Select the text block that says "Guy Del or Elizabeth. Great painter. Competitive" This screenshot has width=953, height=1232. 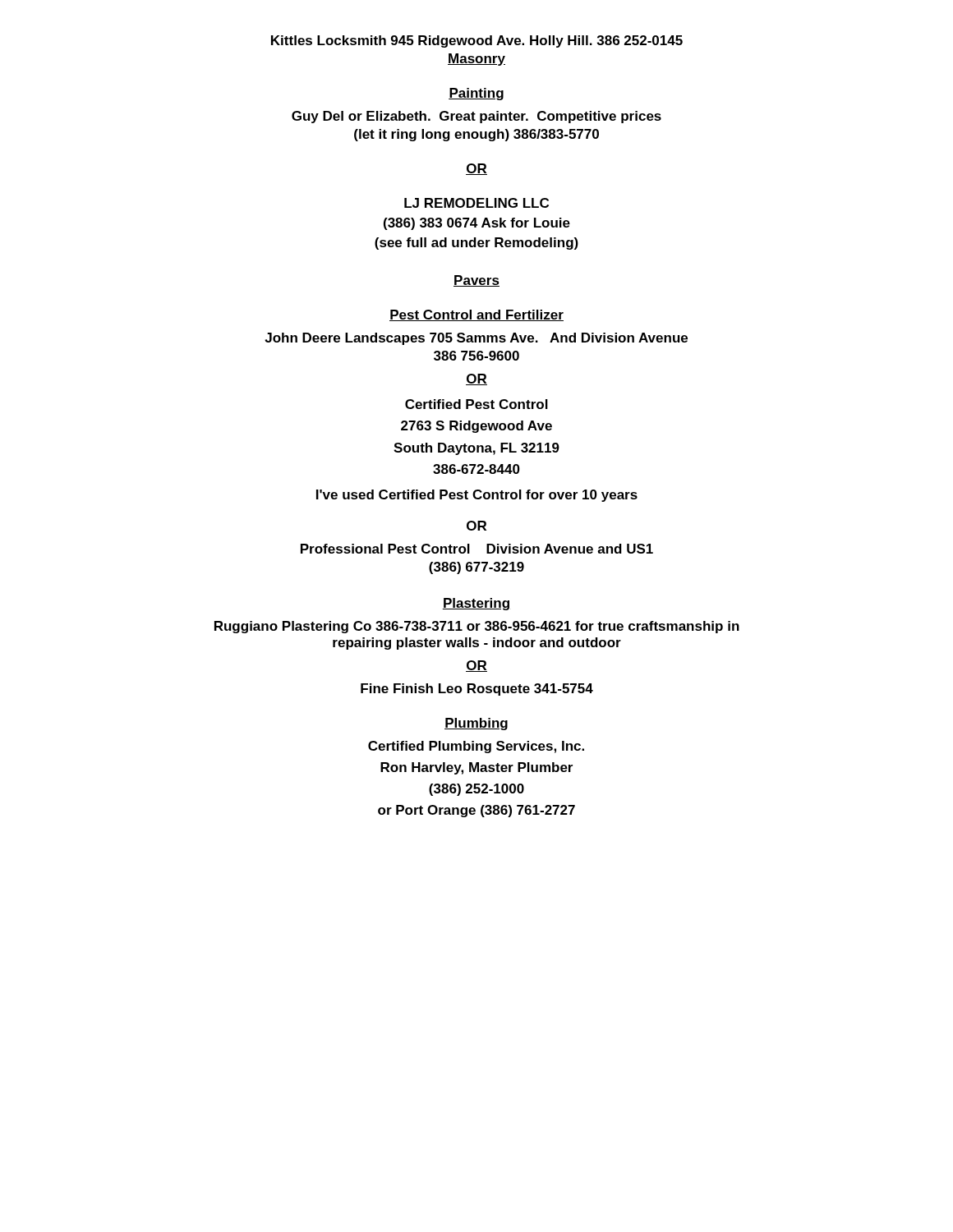click(x=476, y=116)
